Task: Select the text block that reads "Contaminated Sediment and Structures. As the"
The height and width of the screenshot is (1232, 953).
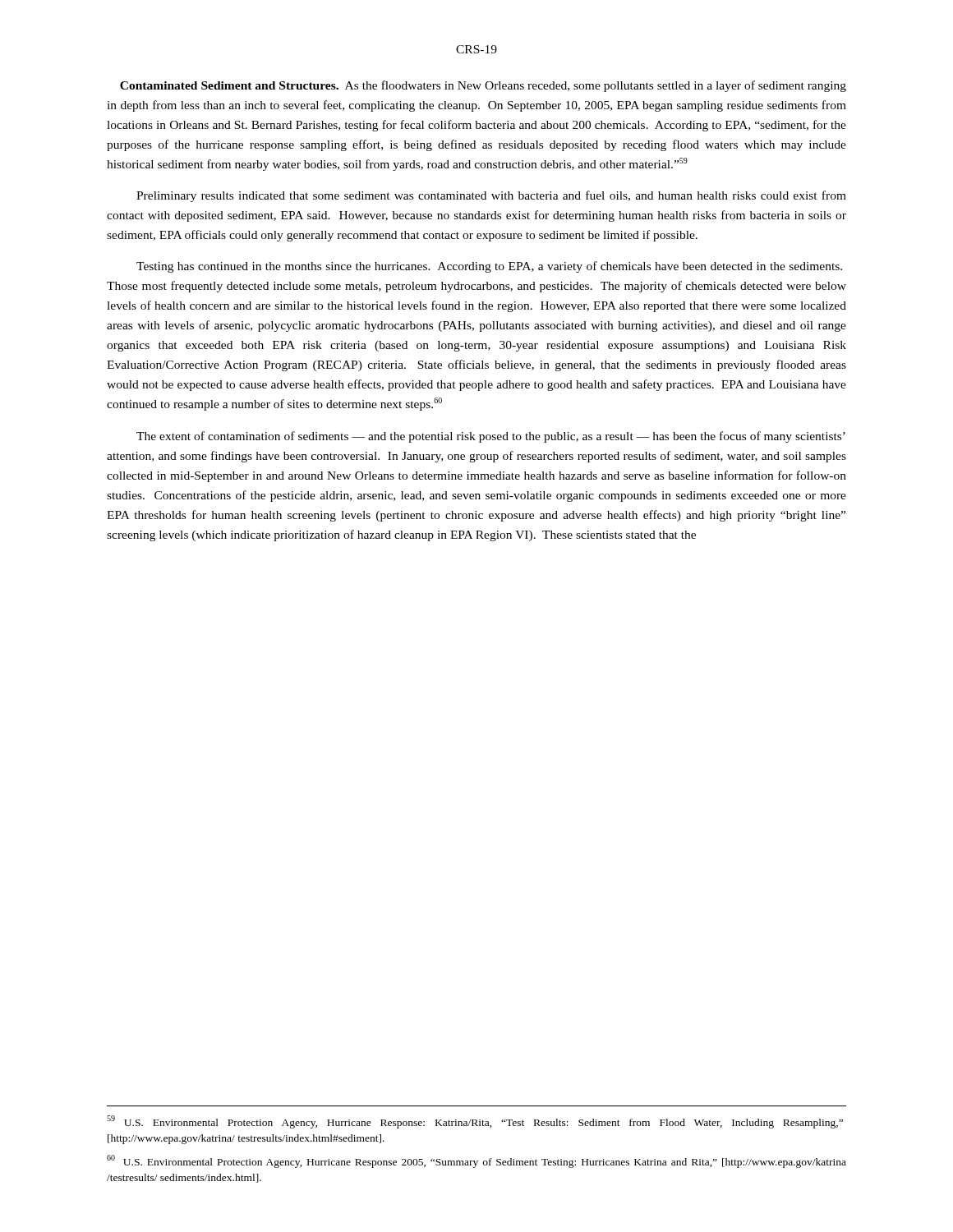Action: point(476,125)
